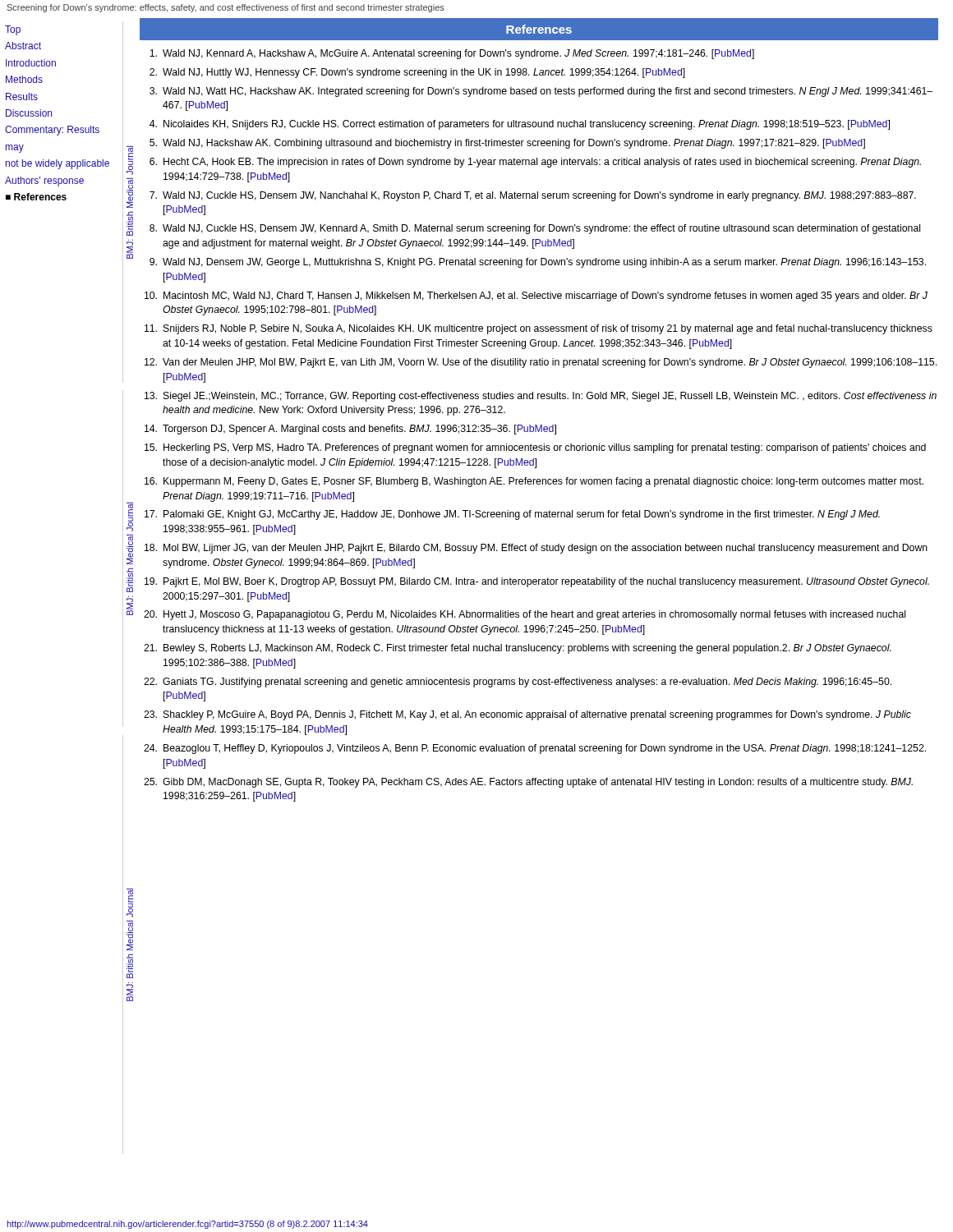Find the passage starting "14. Torgerson DJ, Spencer A. Marginal costs"
Viewport: 953px width, 1232px height.
click(x=348, y=430)
